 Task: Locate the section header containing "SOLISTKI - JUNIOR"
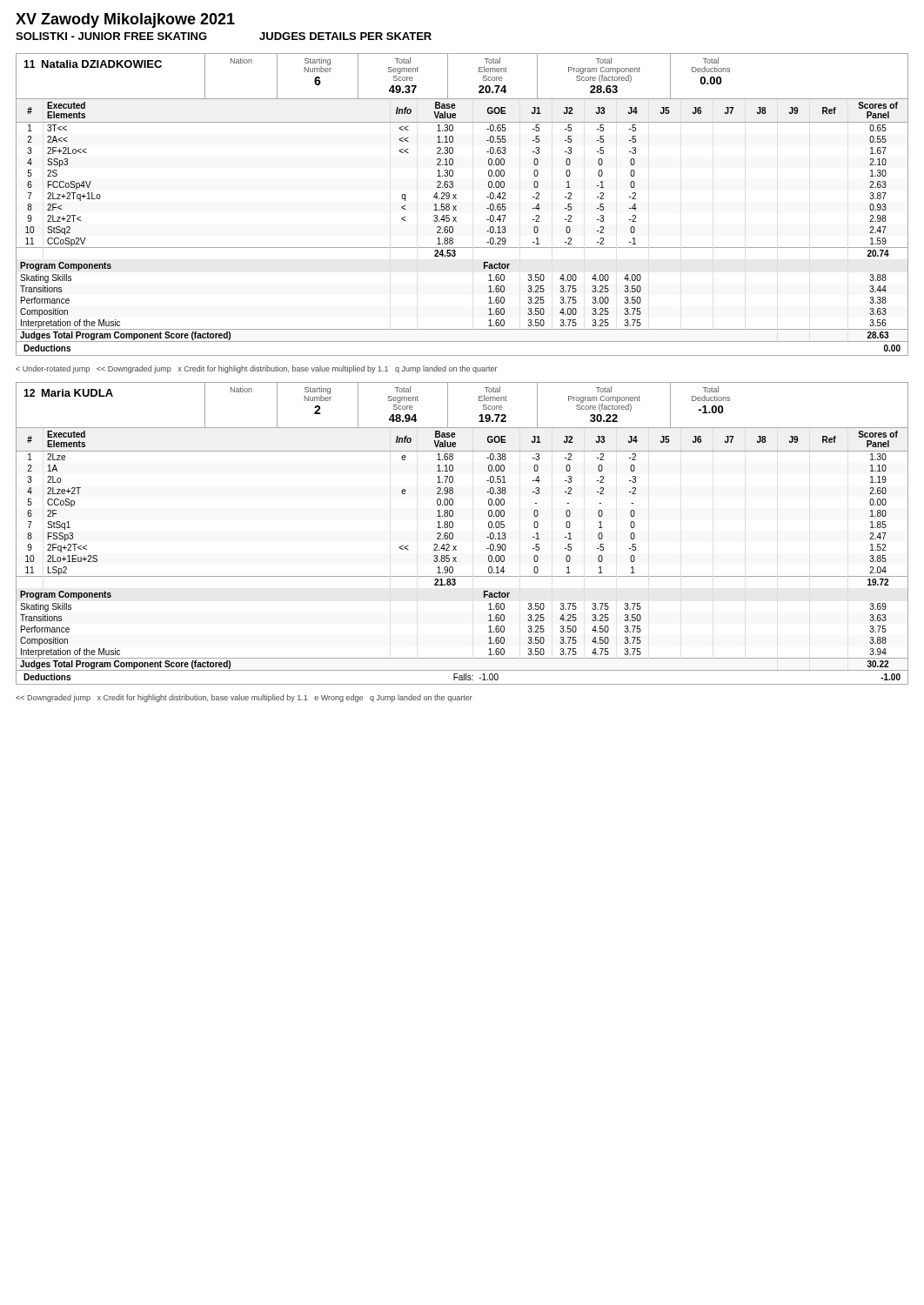[x=106, y=36]
